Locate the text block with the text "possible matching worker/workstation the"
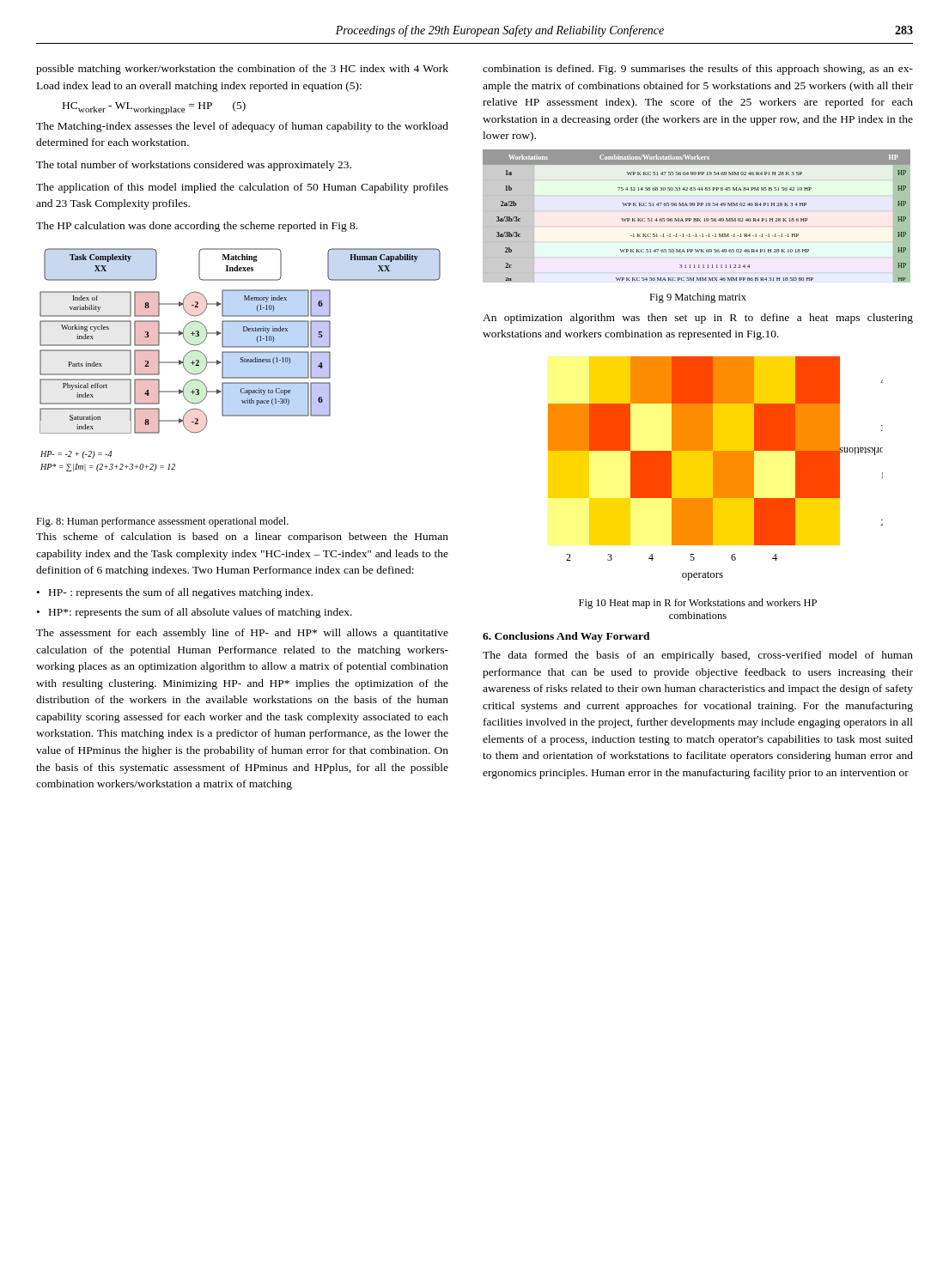 [x=242, y=77]
